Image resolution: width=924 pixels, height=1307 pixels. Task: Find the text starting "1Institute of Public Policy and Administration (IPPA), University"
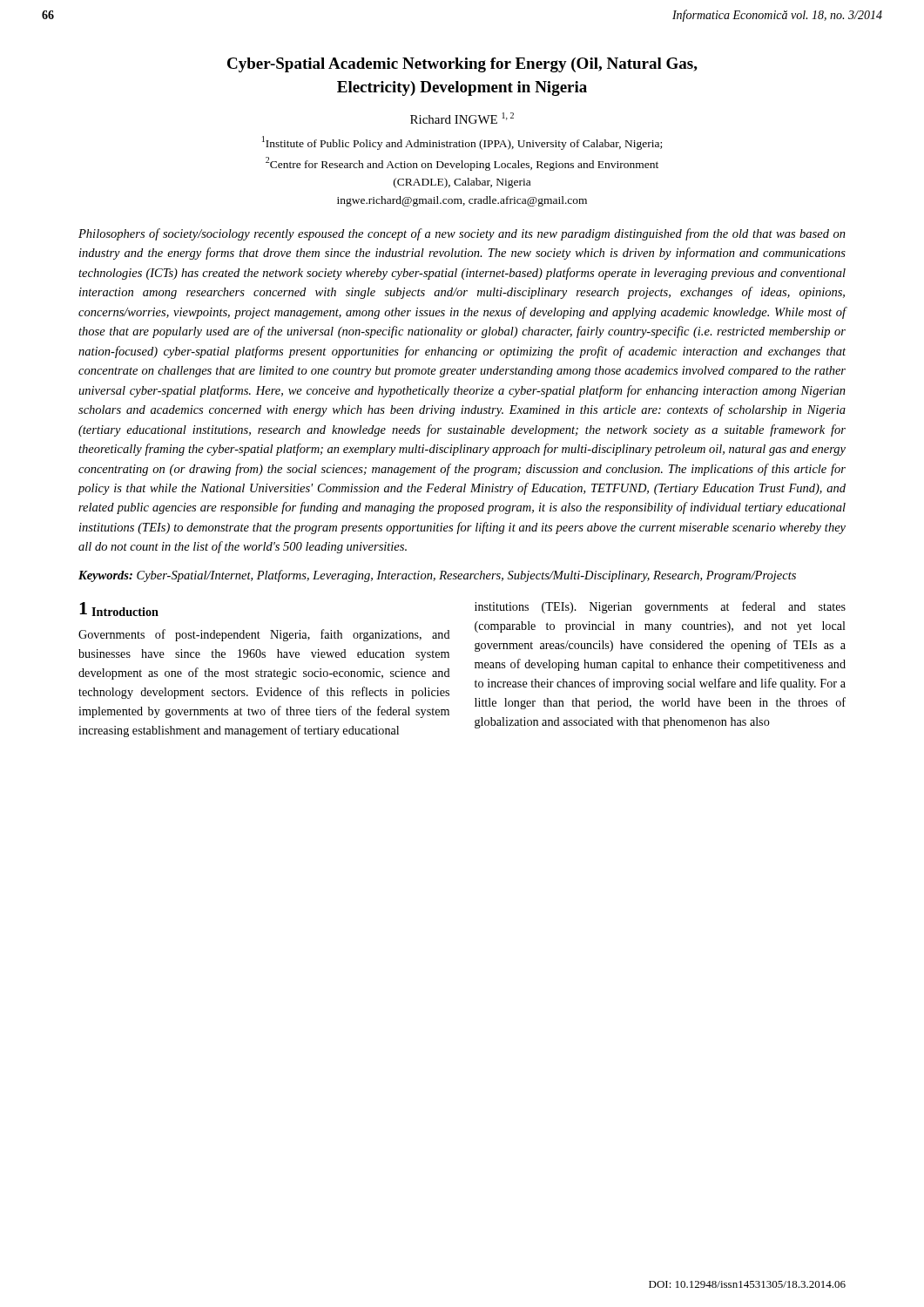(462, 170)
